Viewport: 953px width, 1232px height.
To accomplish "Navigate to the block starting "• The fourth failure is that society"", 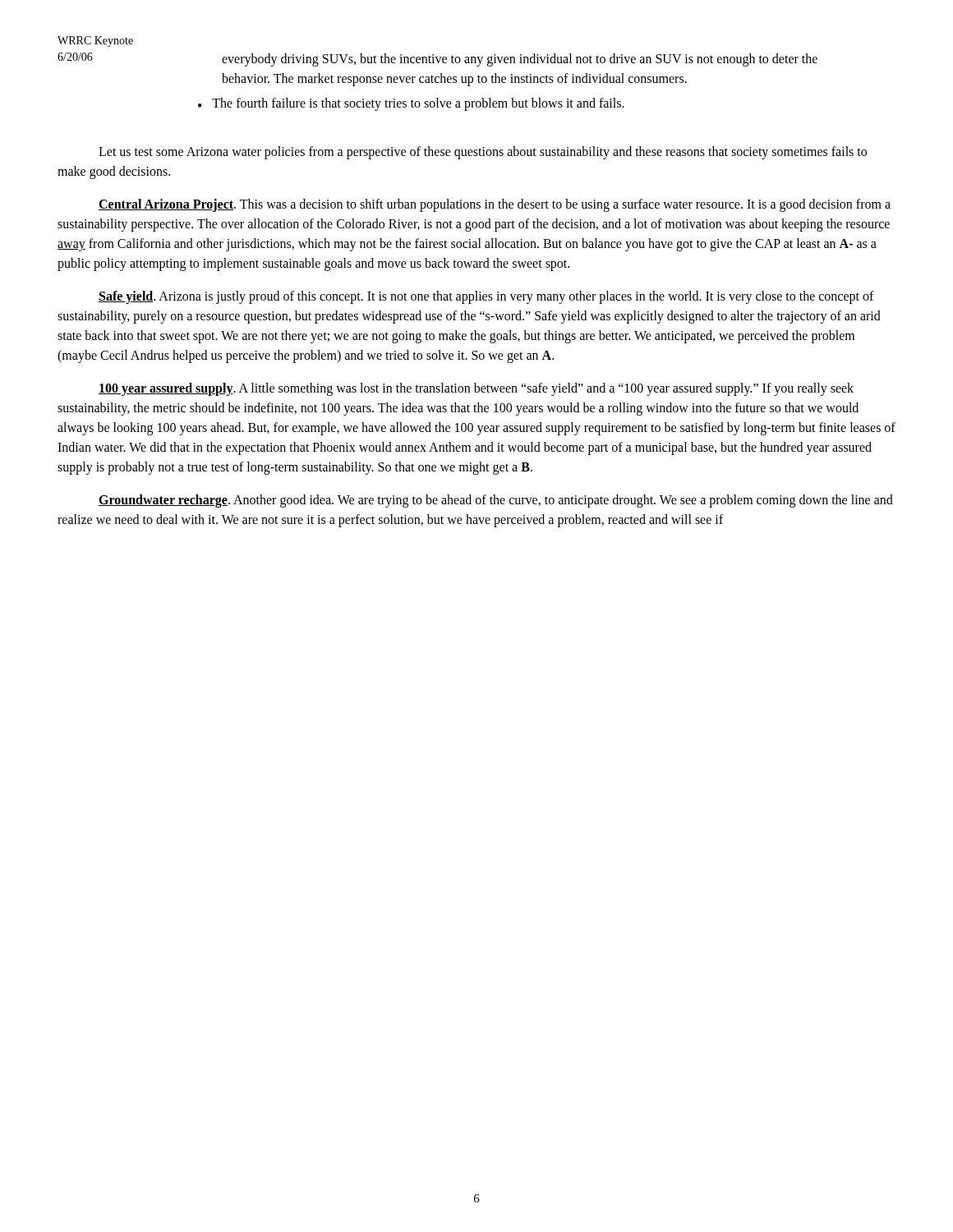I will pyautogui.click(x=411, y=106).
